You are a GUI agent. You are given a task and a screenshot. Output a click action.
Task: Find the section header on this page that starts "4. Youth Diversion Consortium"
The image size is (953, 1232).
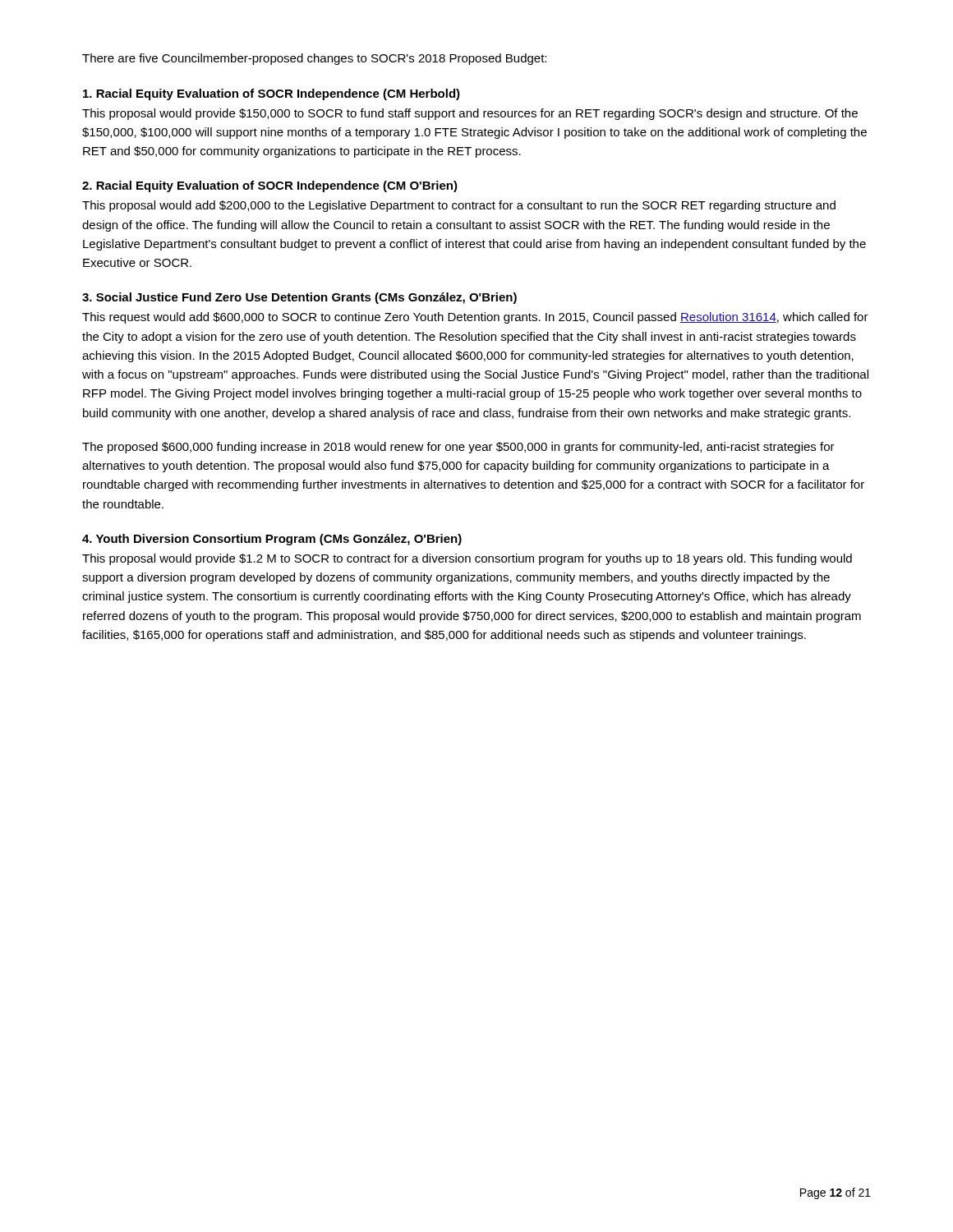click(272, 538)
